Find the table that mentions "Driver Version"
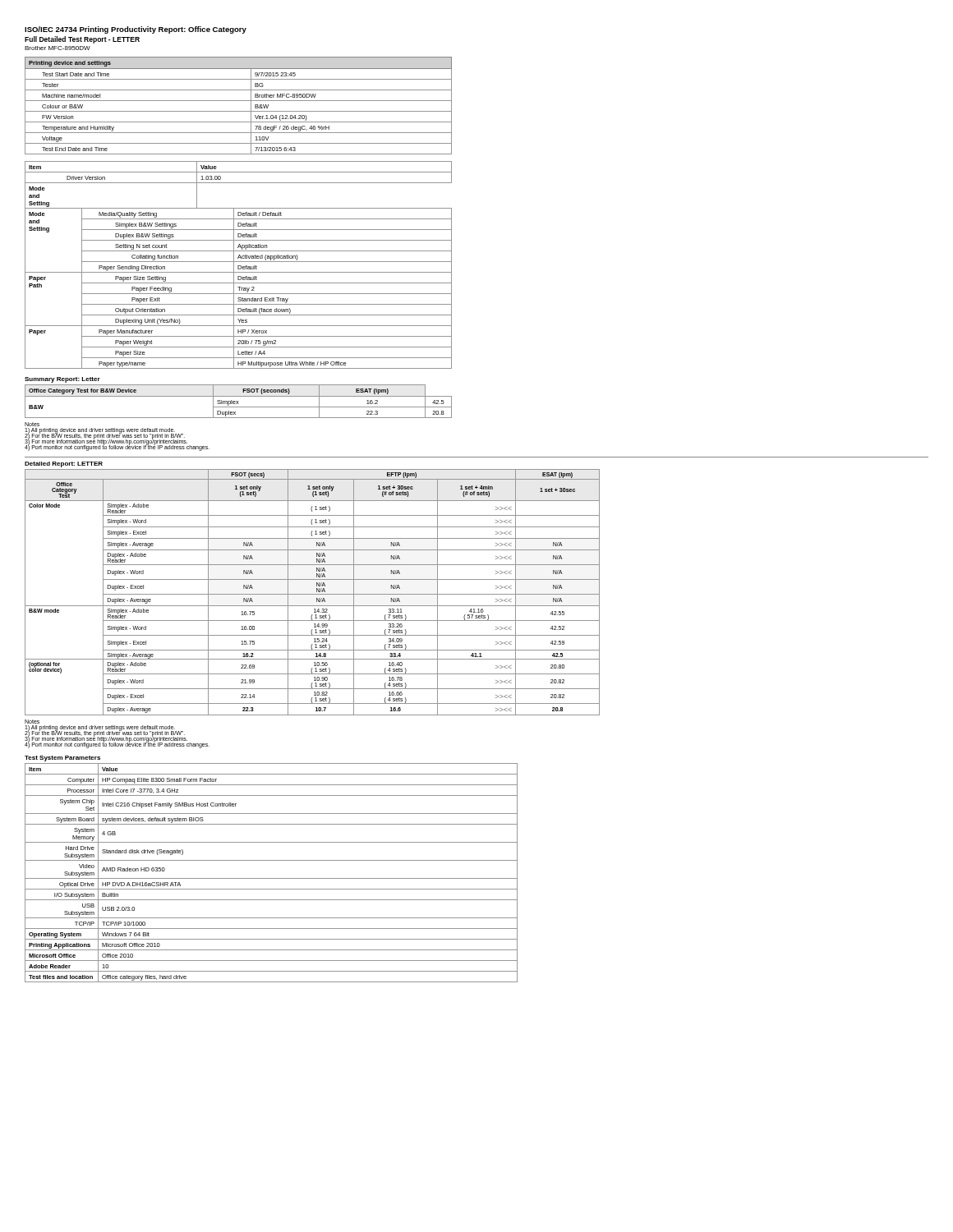 coord(476,265)
